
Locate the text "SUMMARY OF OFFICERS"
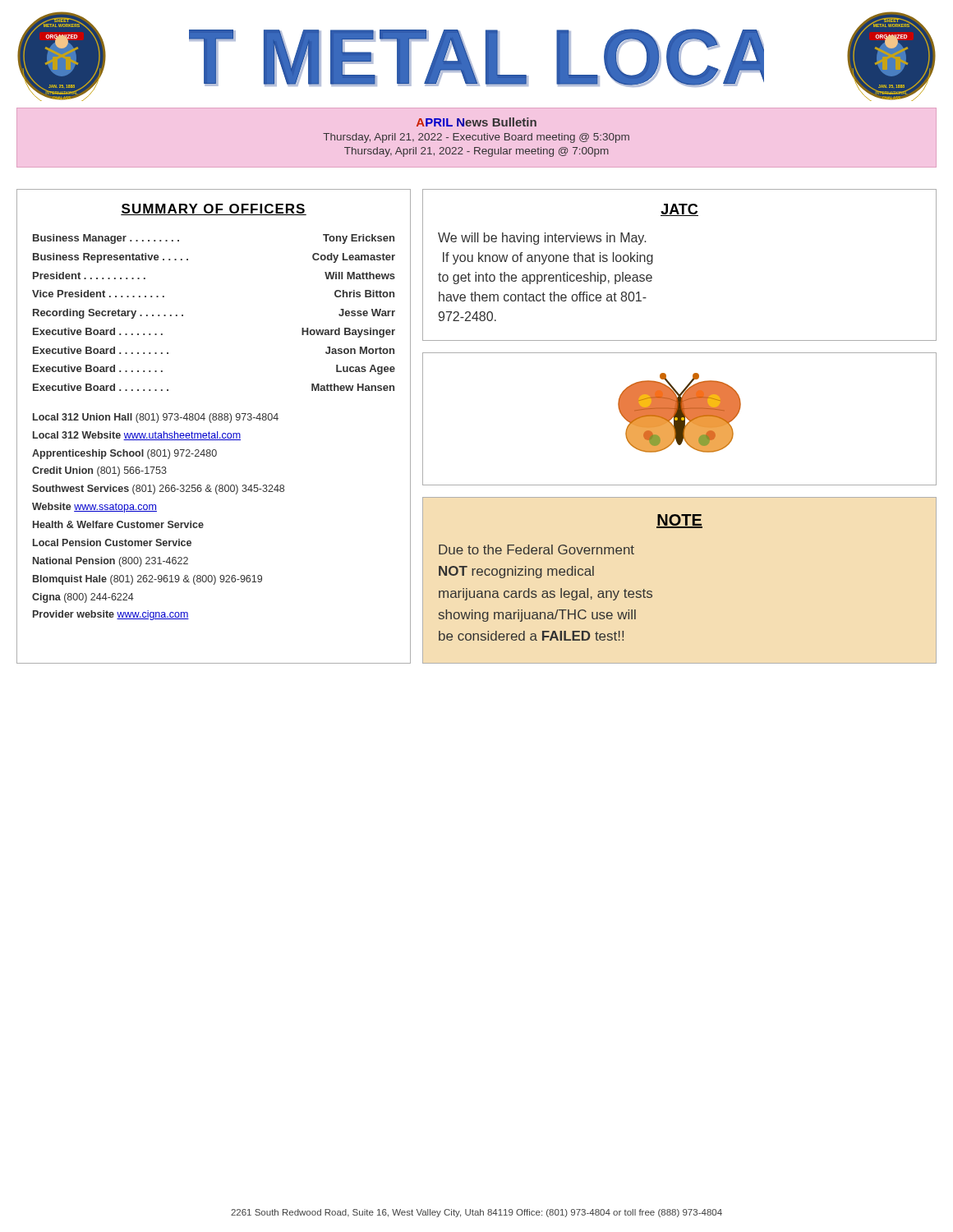[214, 209]
